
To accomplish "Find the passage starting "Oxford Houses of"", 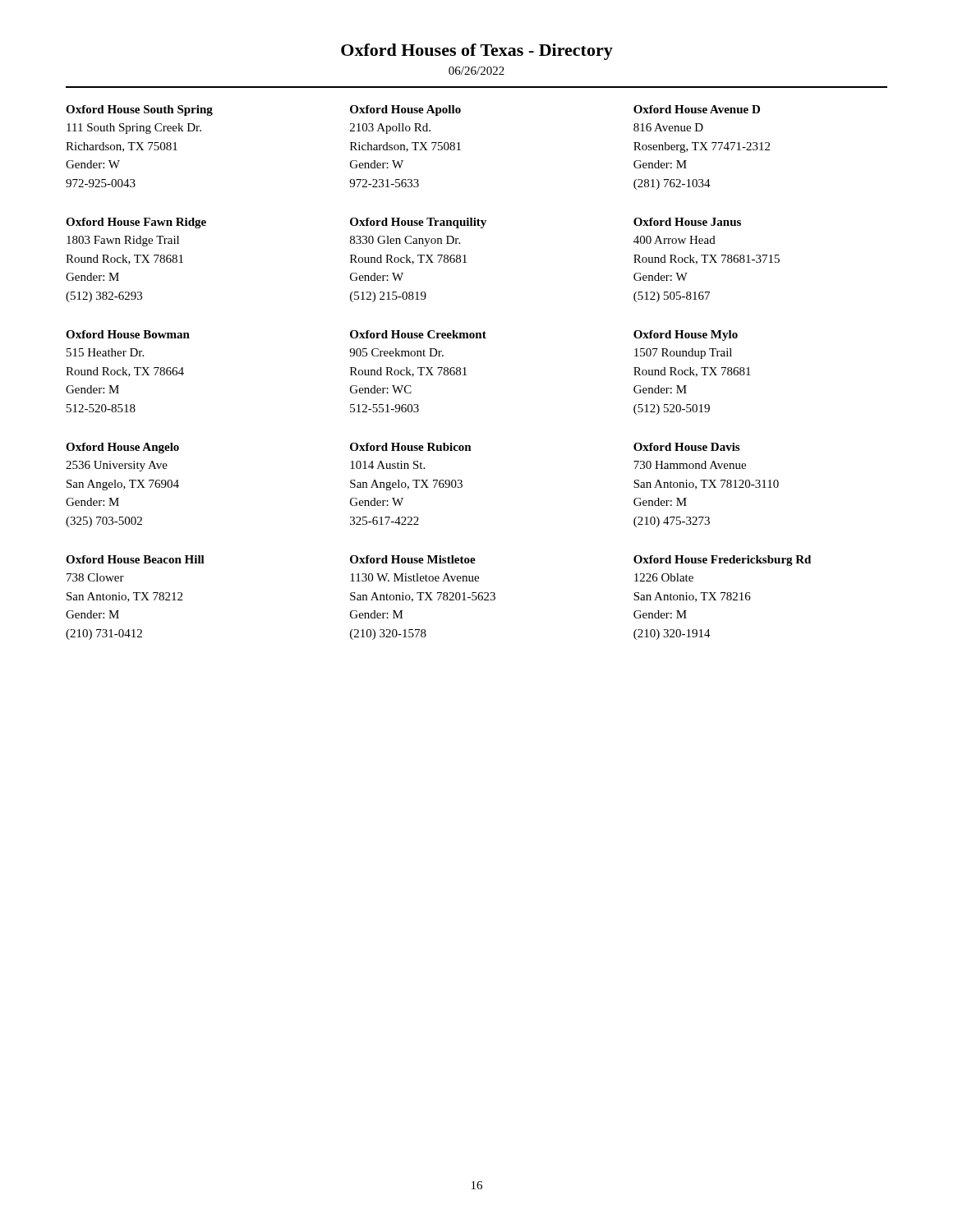I will tap(476, 50).
